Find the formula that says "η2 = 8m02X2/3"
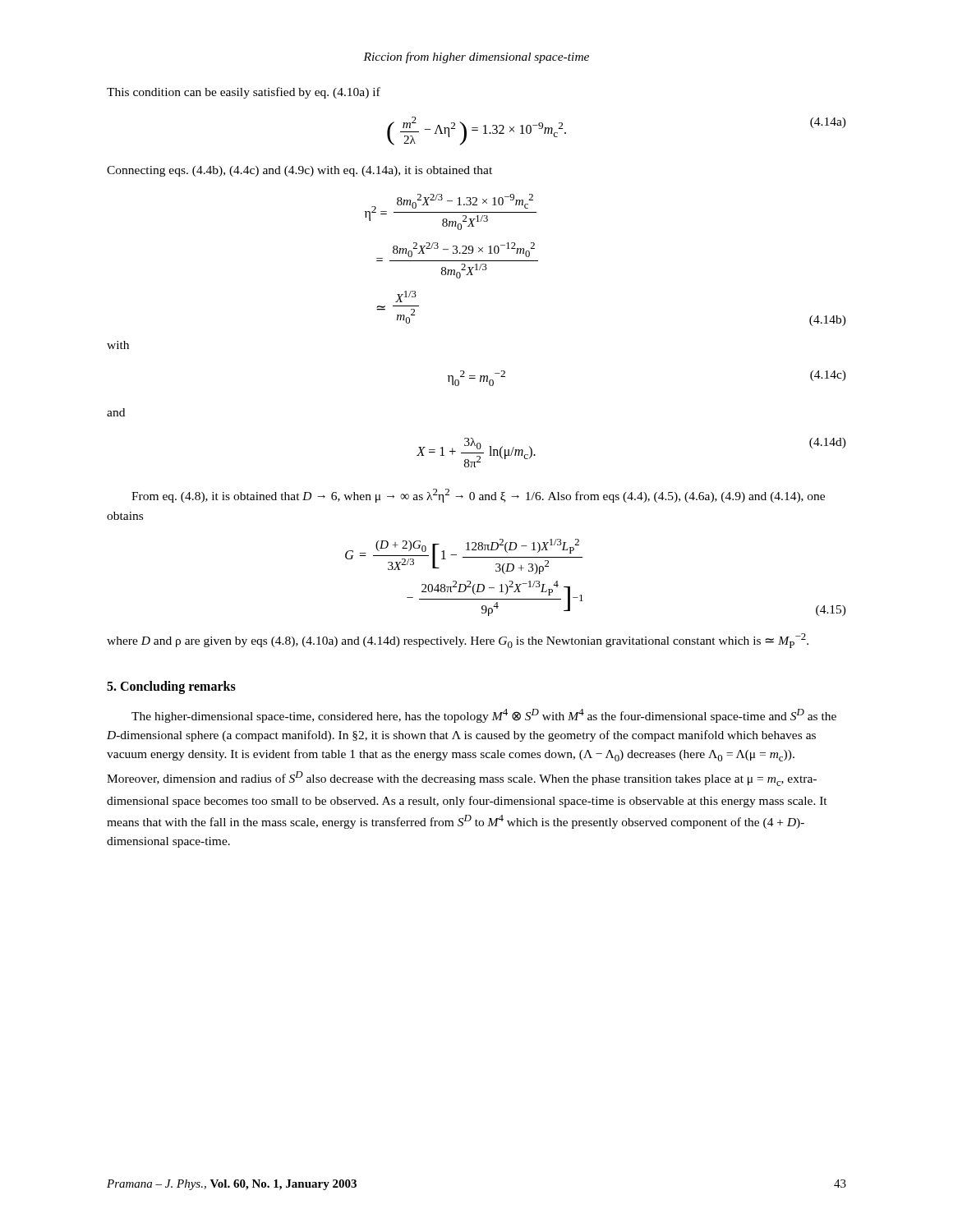 pos(476,257)
